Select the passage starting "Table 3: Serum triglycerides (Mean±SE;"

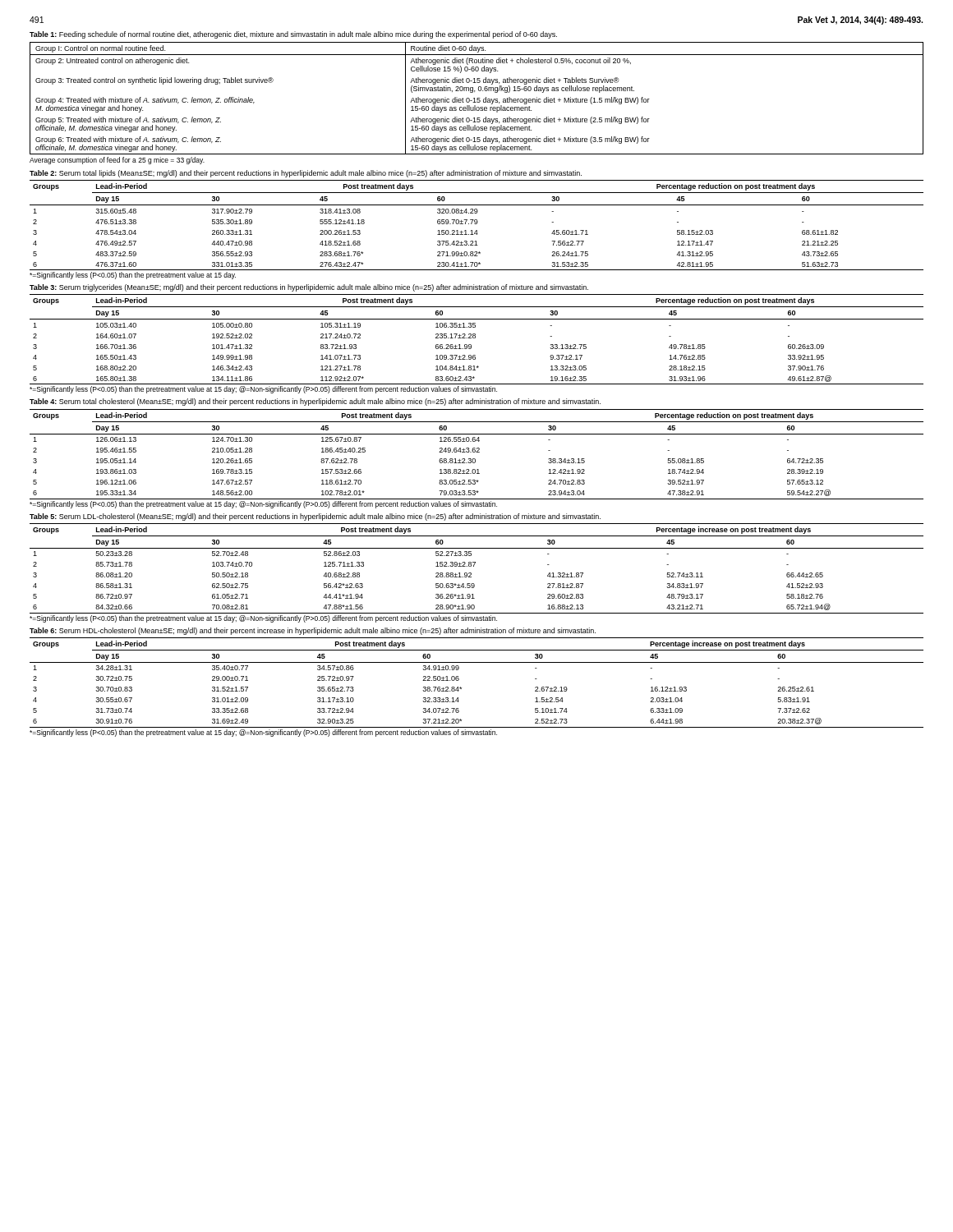309,288
